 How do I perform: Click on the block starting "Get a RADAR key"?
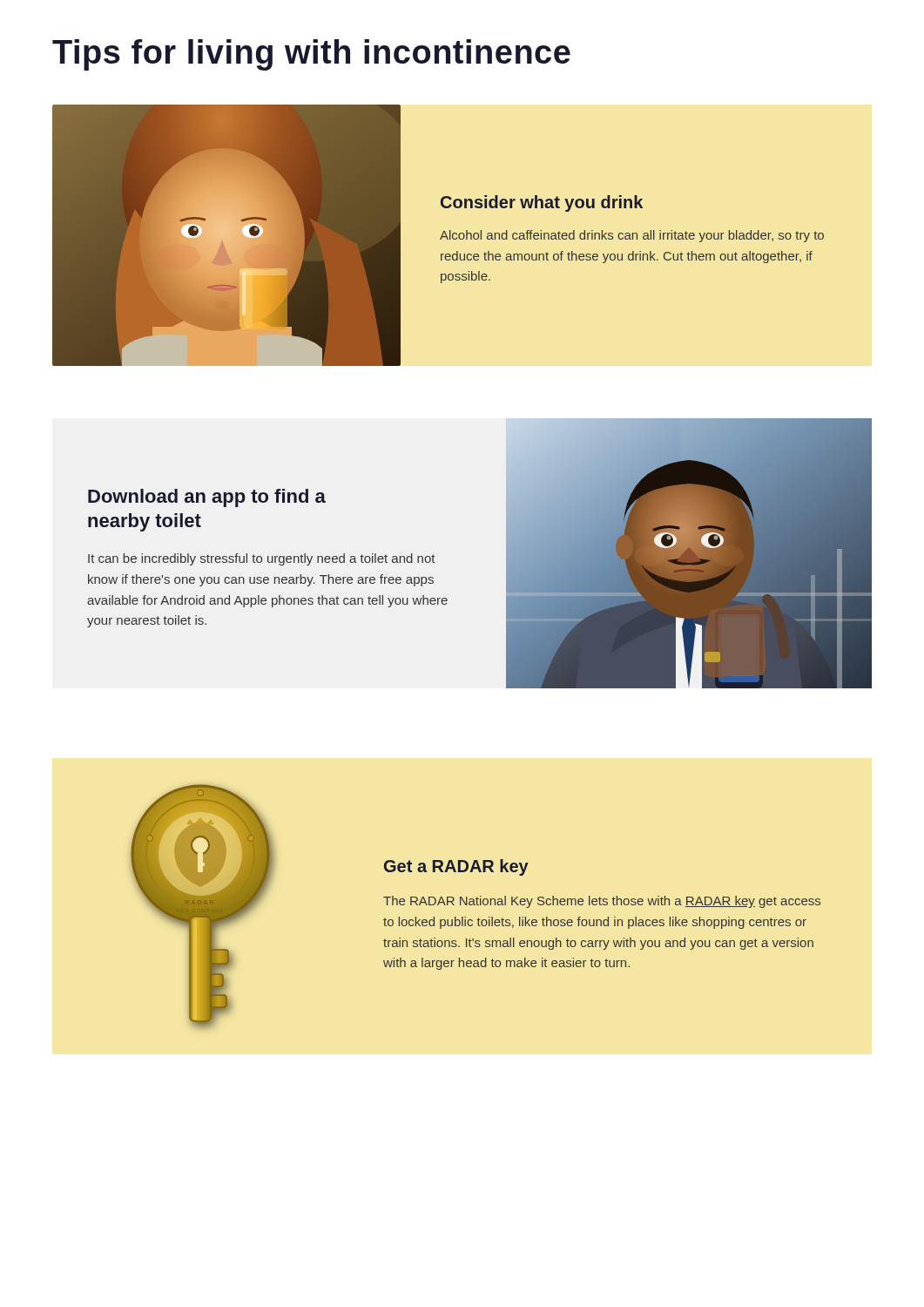click(456, 866)
